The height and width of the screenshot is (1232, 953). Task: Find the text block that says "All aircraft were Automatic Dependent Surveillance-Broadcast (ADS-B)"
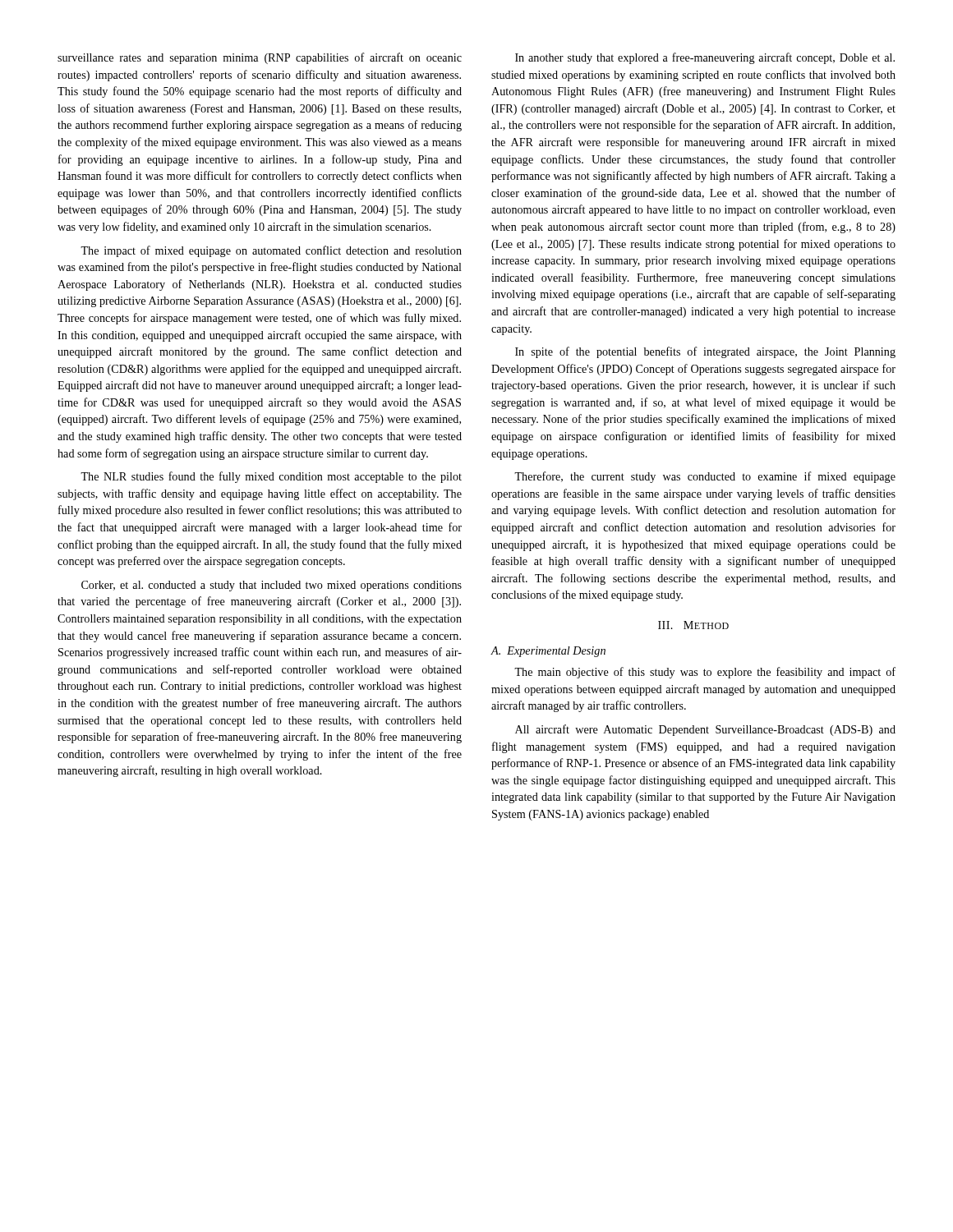tap(693, 772)
